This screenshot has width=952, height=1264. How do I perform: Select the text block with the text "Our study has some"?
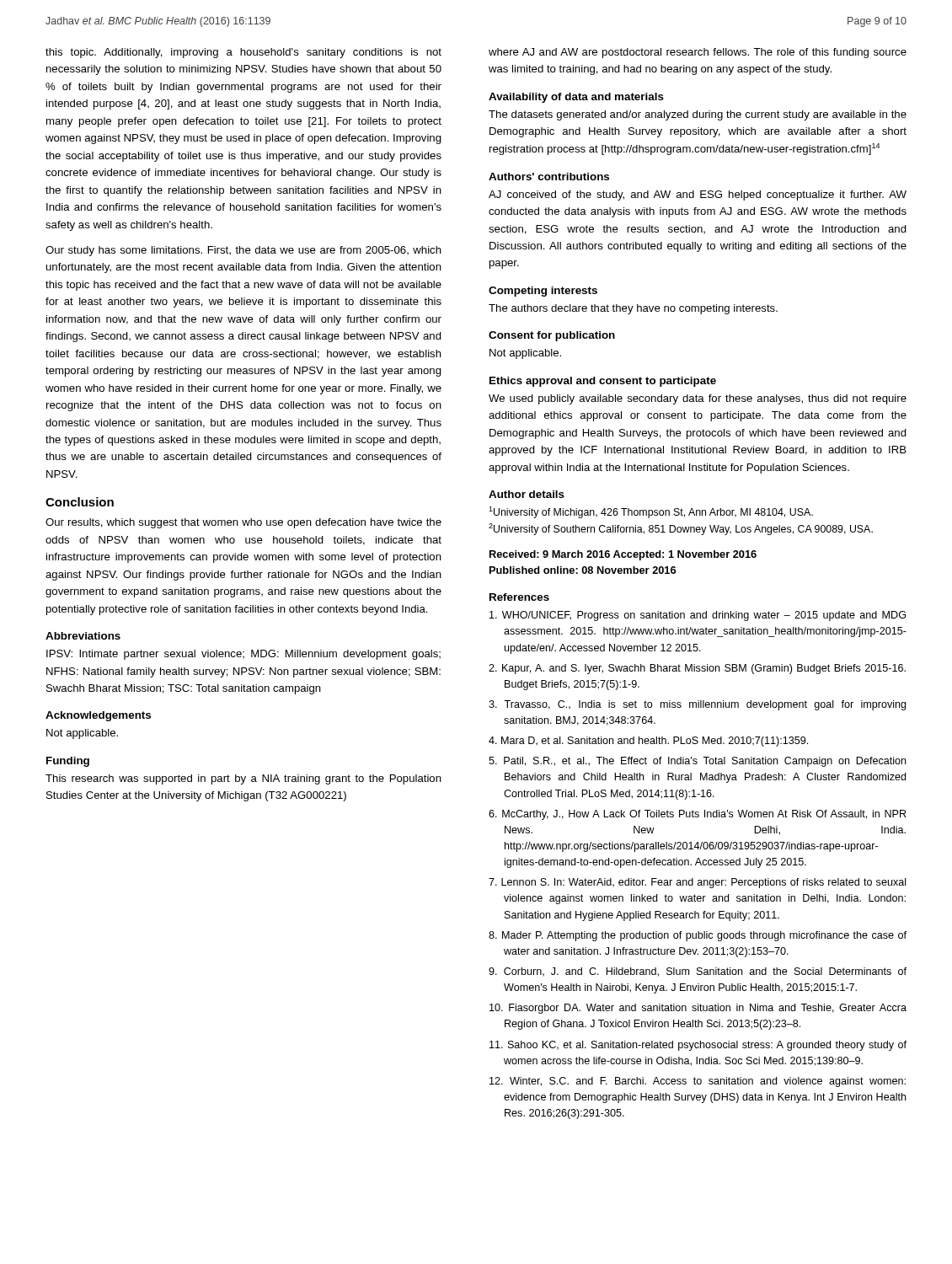click(243, 362)
